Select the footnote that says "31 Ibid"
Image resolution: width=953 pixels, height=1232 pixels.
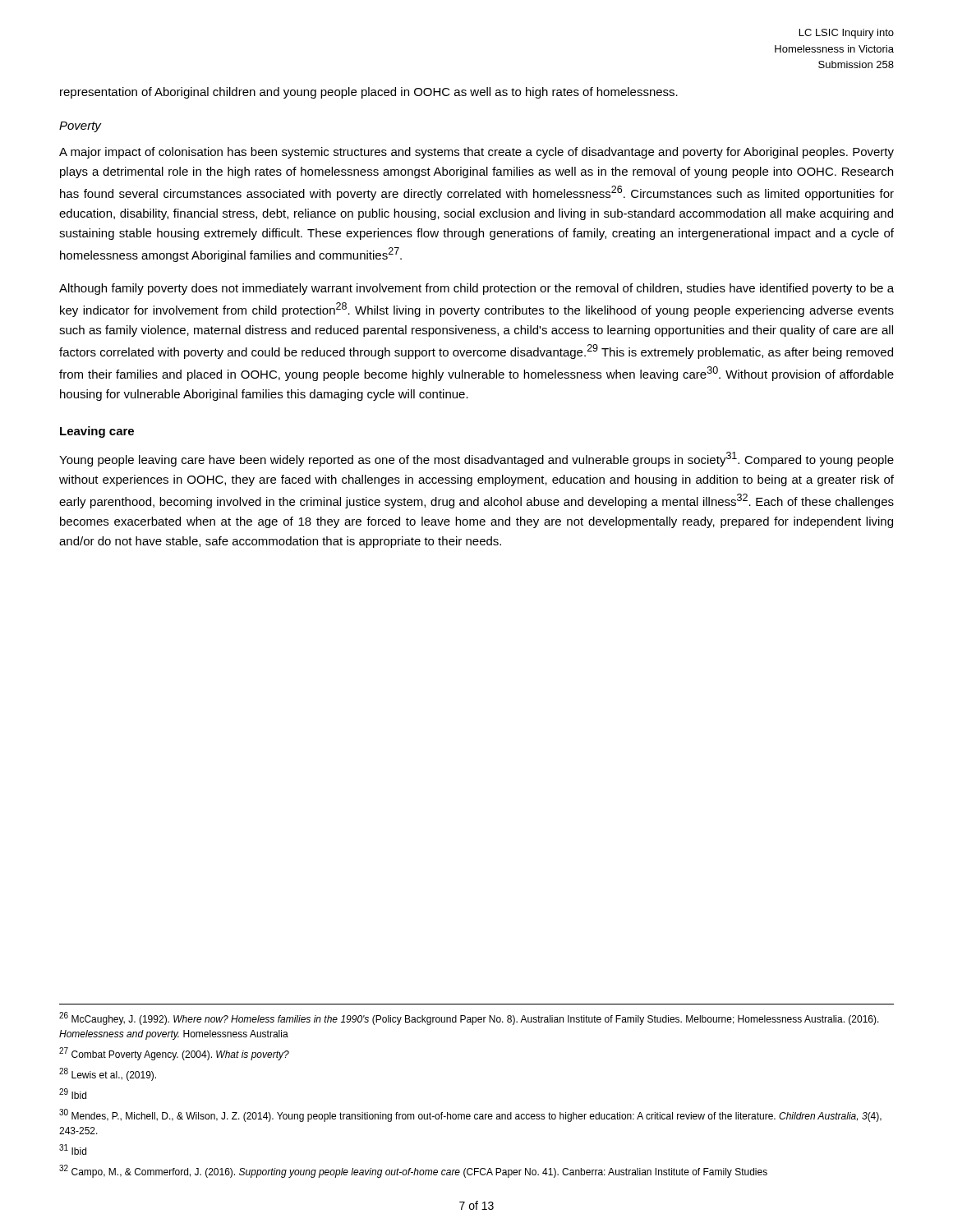(73, 1150)
